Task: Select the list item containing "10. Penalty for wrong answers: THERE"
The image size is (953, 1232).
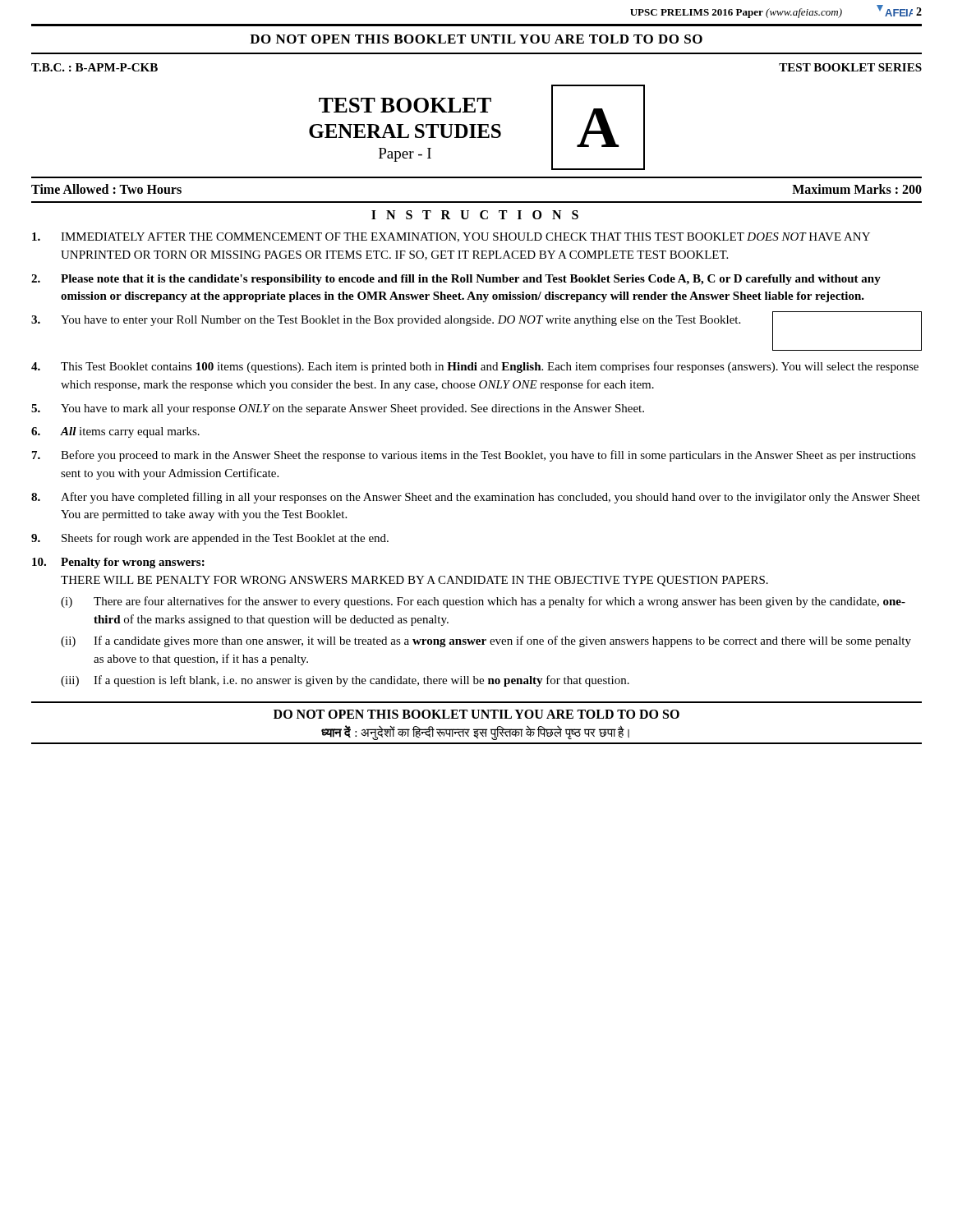Action: click(118, 563)
